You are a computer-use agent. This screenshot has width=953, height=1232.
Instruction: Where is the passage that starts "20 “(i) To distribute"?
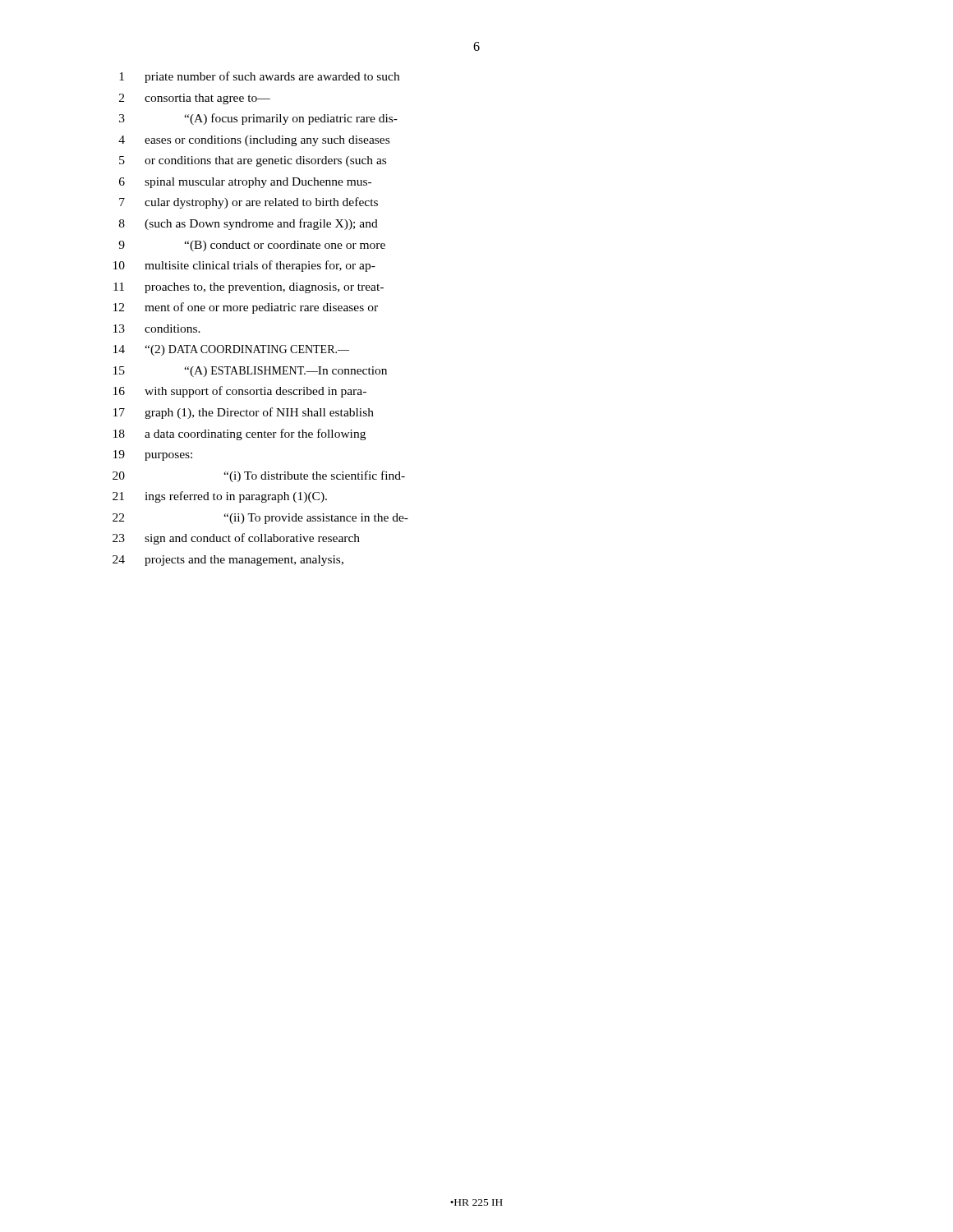259,476
